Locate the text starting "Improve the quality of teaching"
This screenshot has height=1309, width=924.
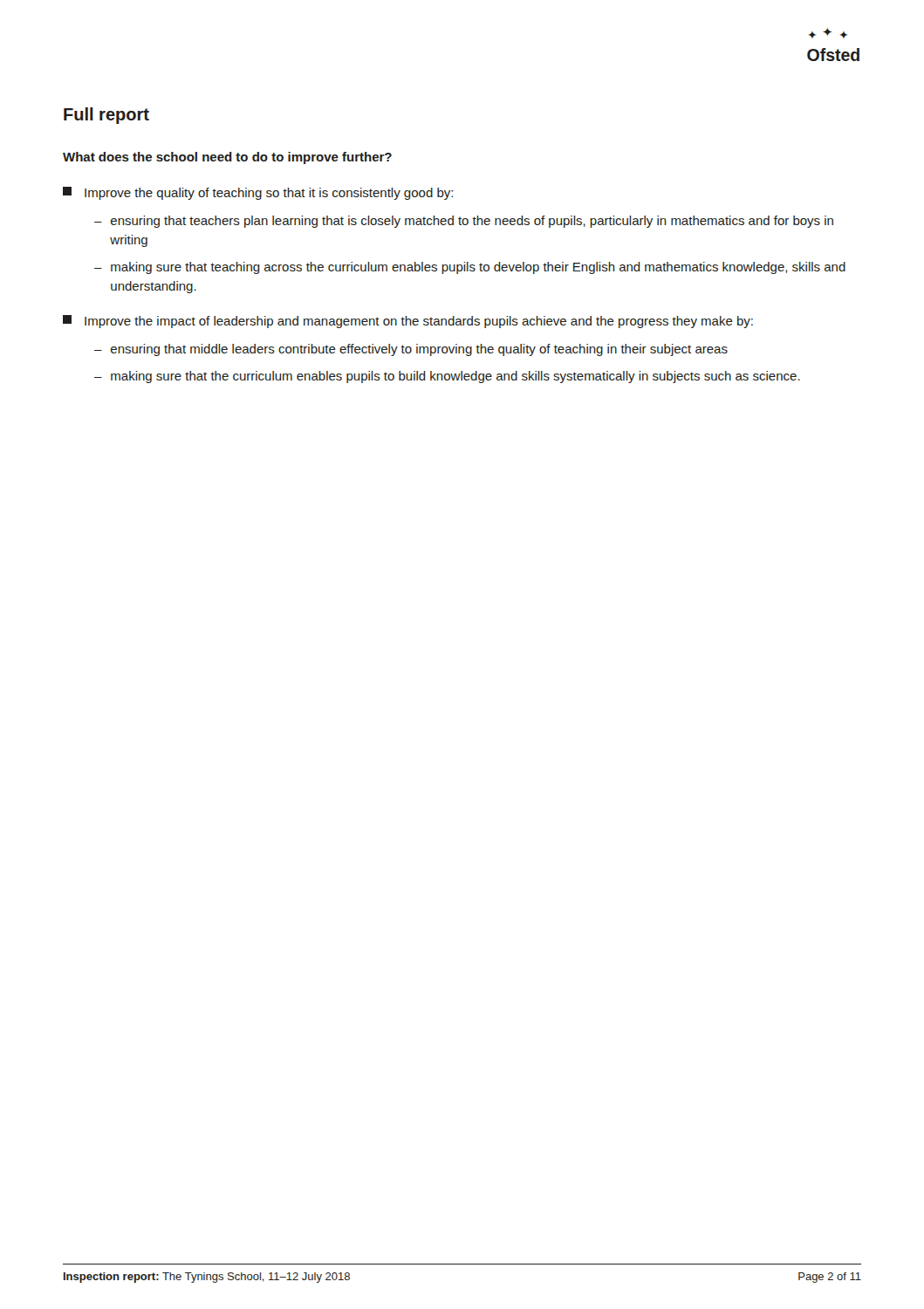coord(462,193)
